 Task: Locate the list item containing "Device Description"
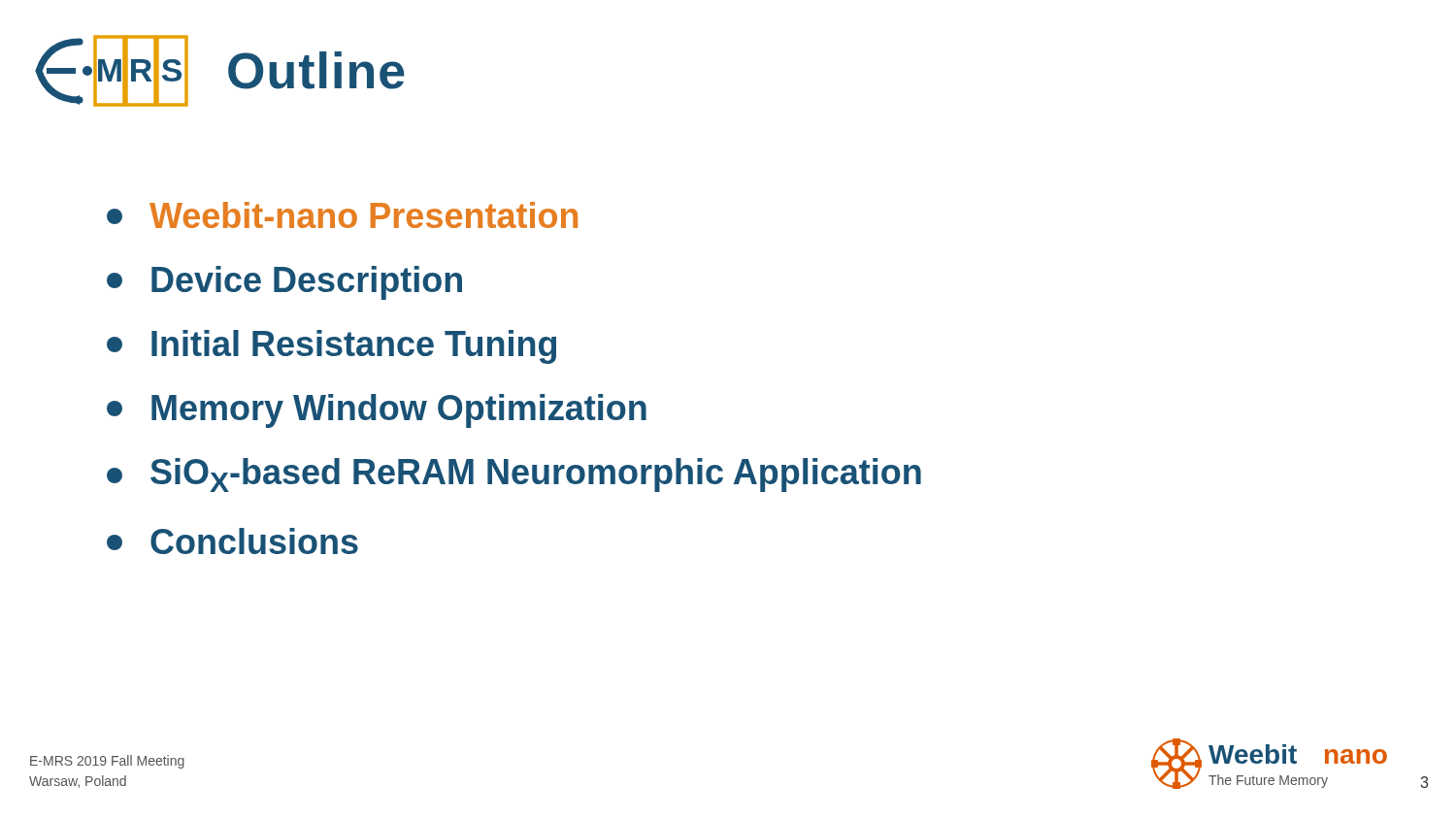285,280
